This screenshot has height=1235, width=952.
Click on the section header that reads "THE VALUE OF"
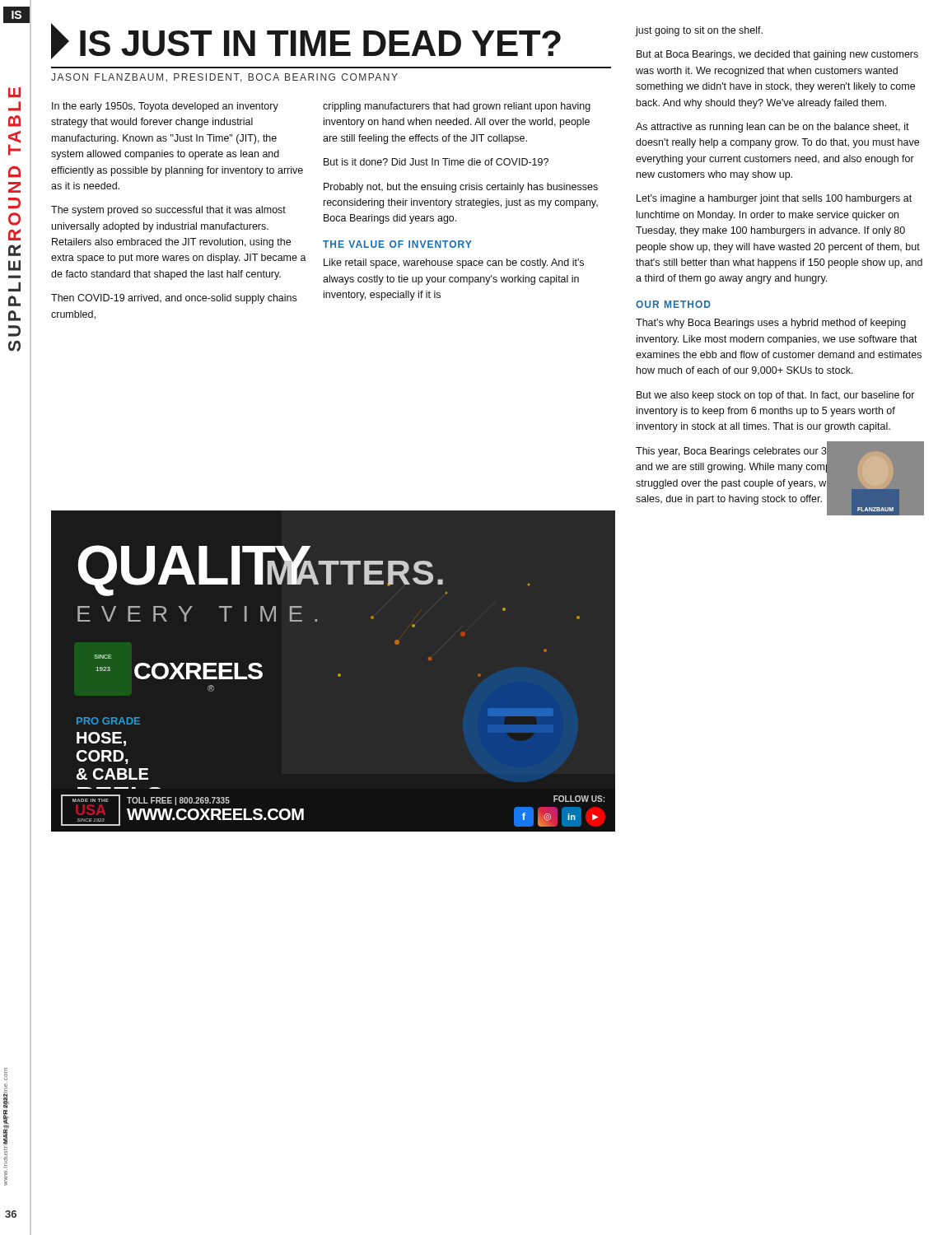coord(398,244)
